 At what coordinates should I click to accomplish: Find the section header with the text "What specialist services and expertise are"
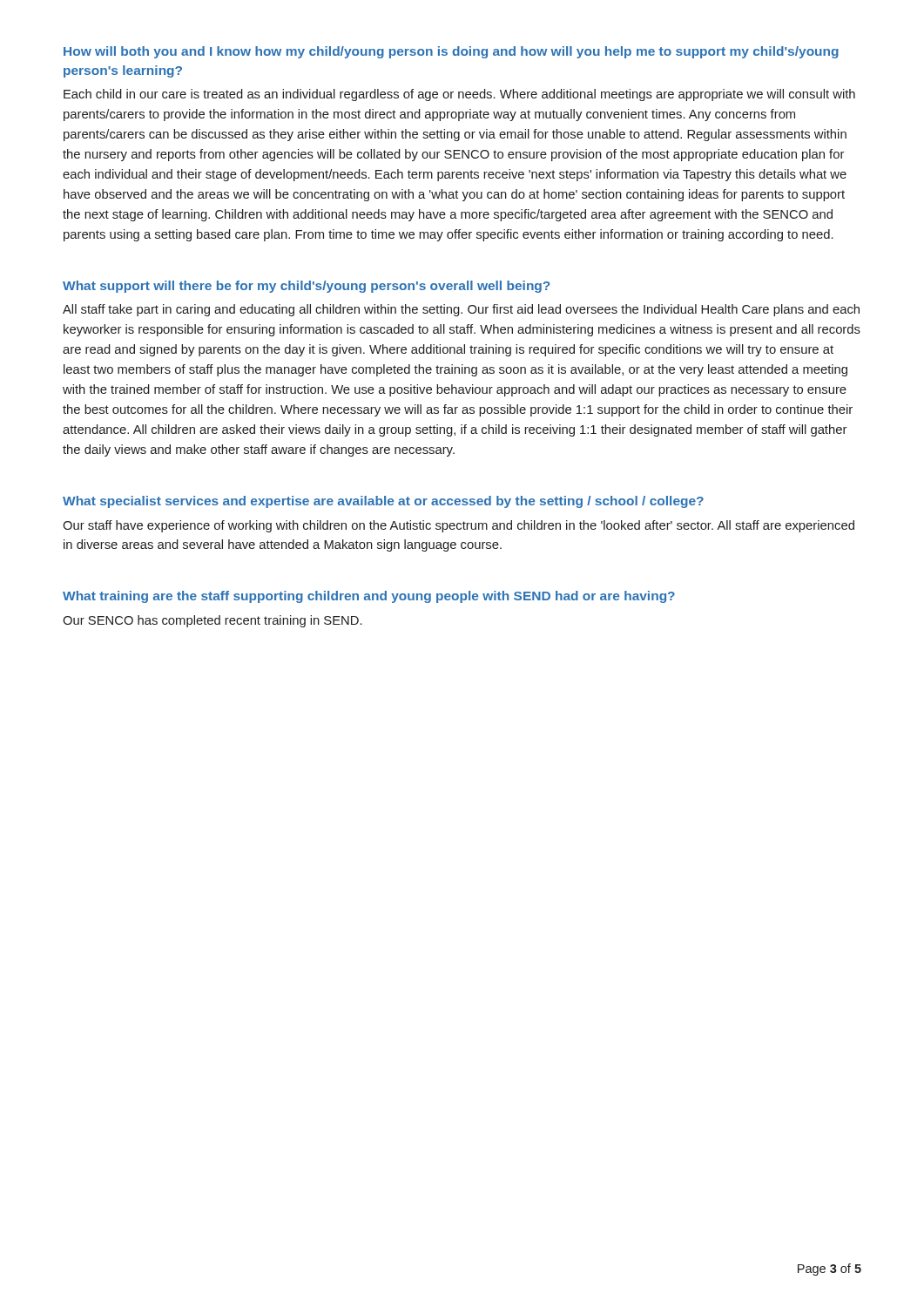coord(383,500)
